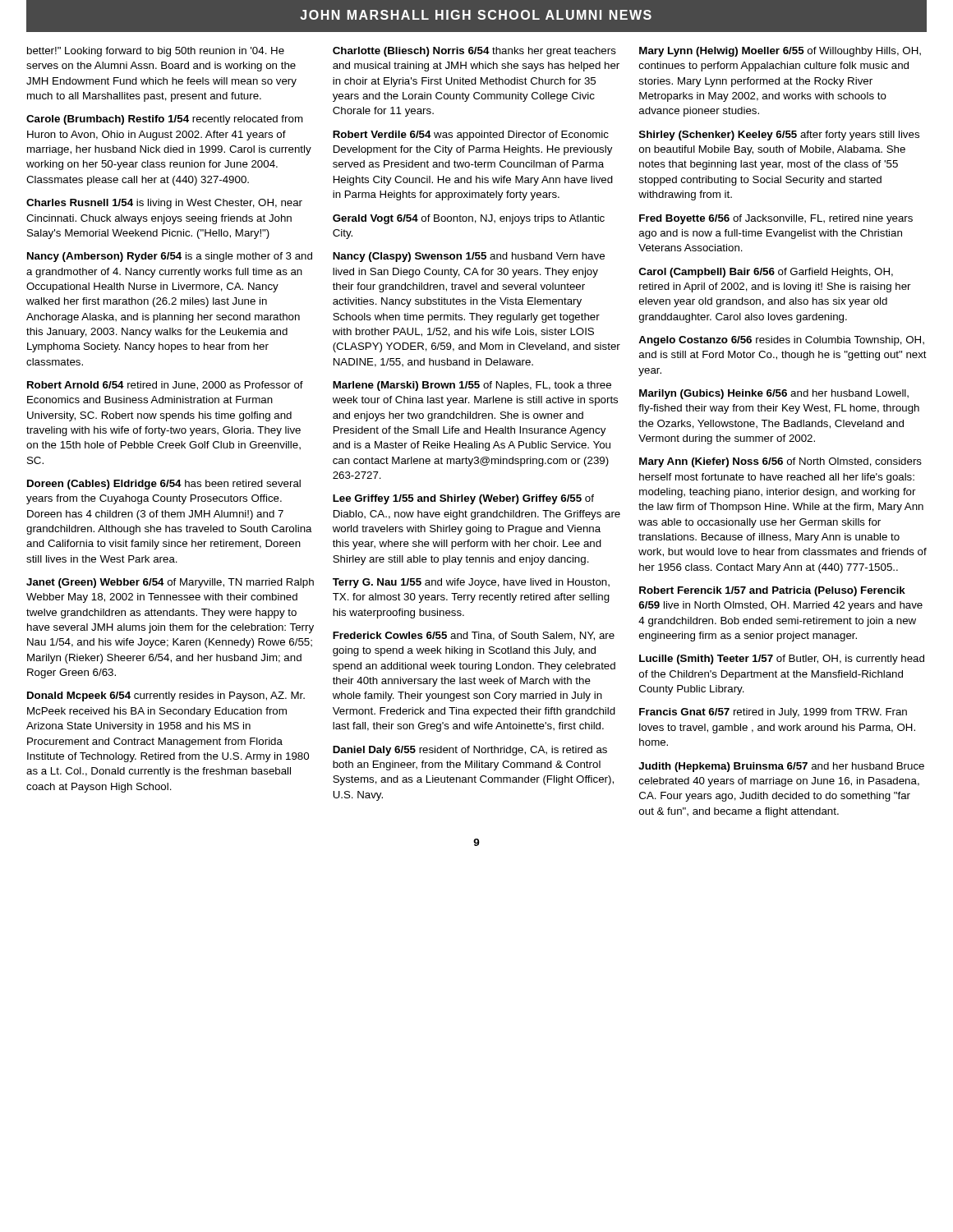Click on the passage starting "Angelo Costanzo 6/56 resides"
The height and width of the screenshot is (1232, 953).
782,355
